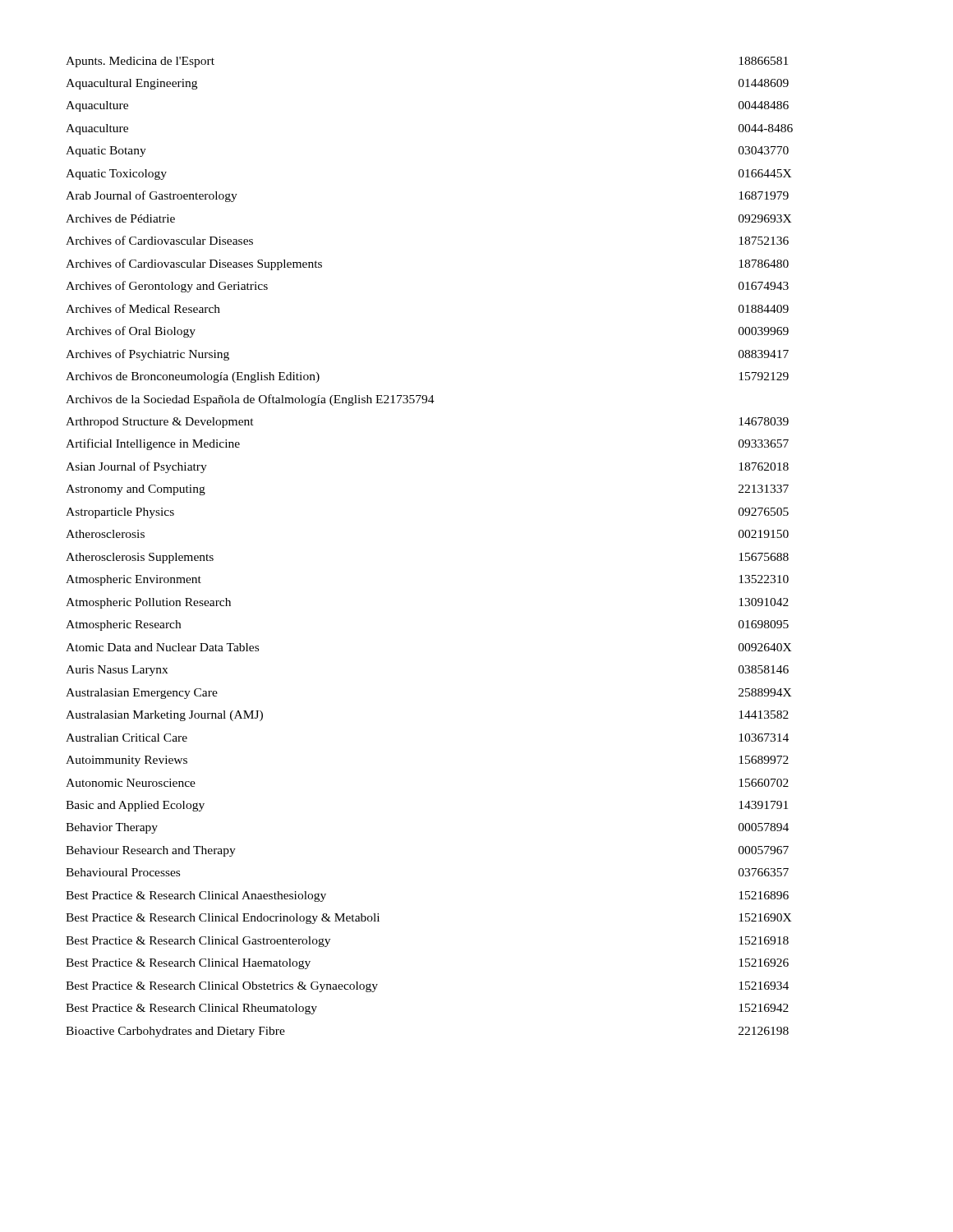Locate the text "Atmospheric Pollution Research13091042"

(x=150, y=603)
